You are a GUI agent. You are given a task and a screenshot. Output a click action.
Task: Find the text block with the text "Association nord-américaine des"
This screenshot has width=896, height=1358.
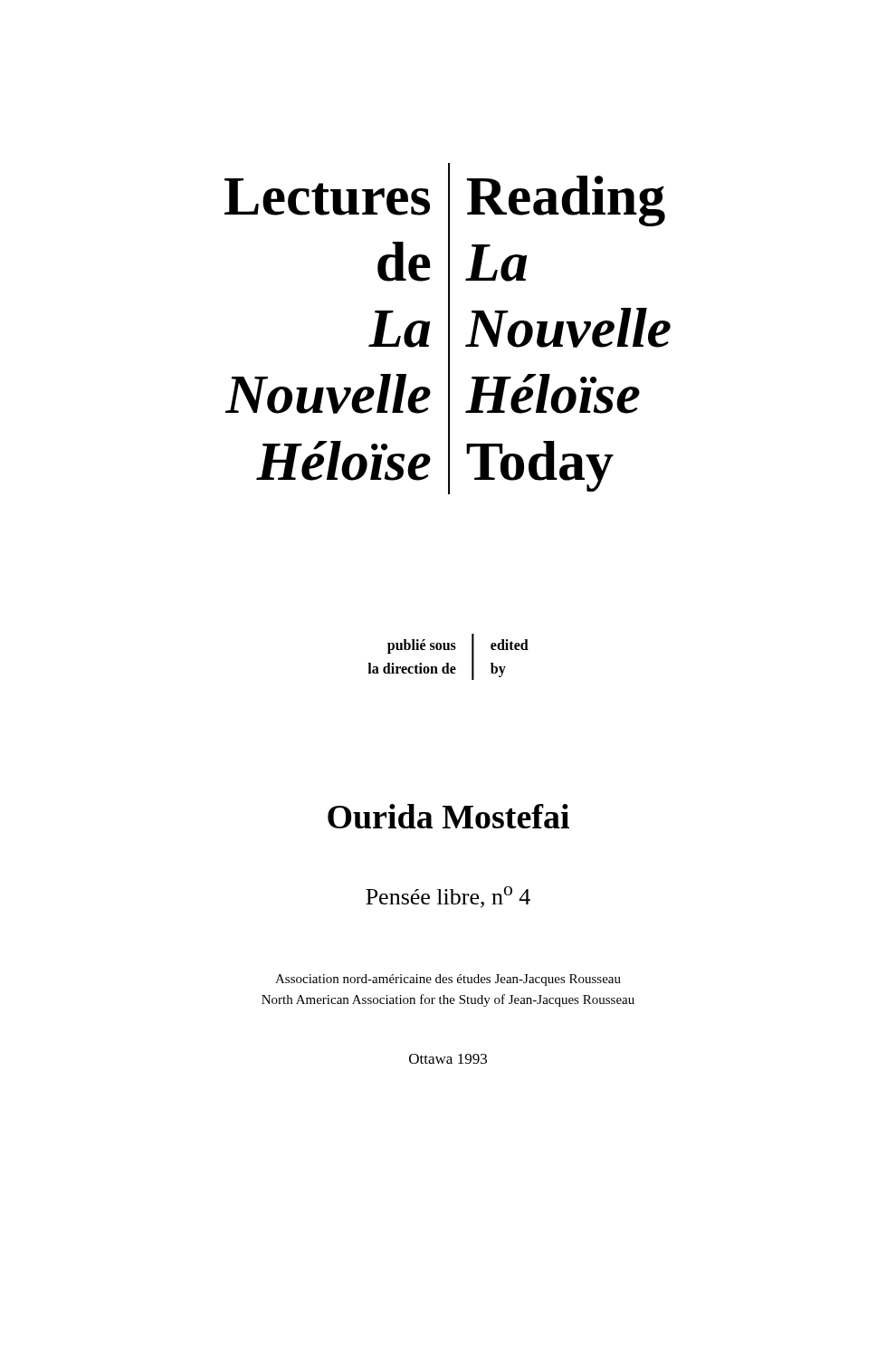point(448,989)
